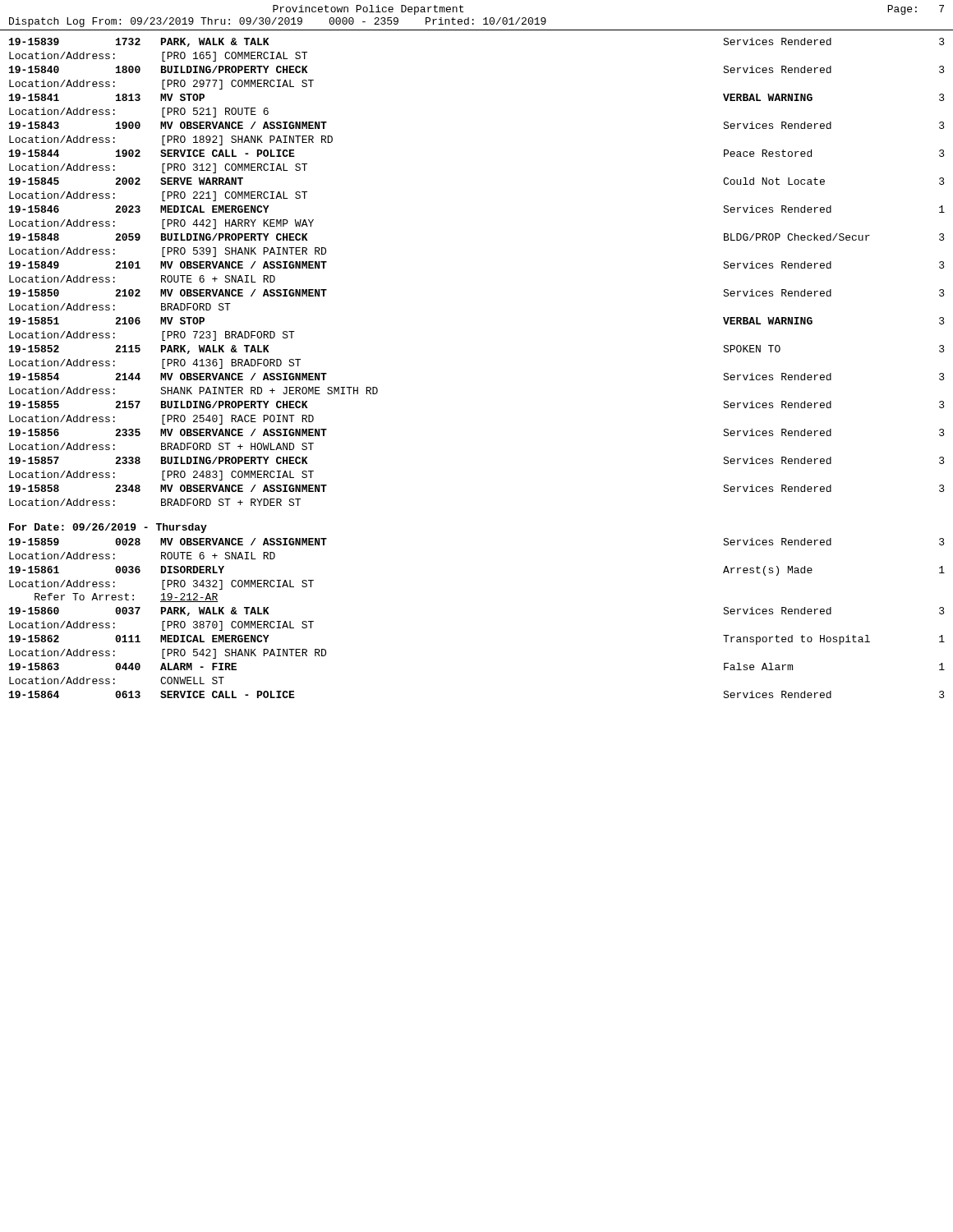Locate the element starting "19-15863 0440 ALARM - FIRE False"

[31, 667]
